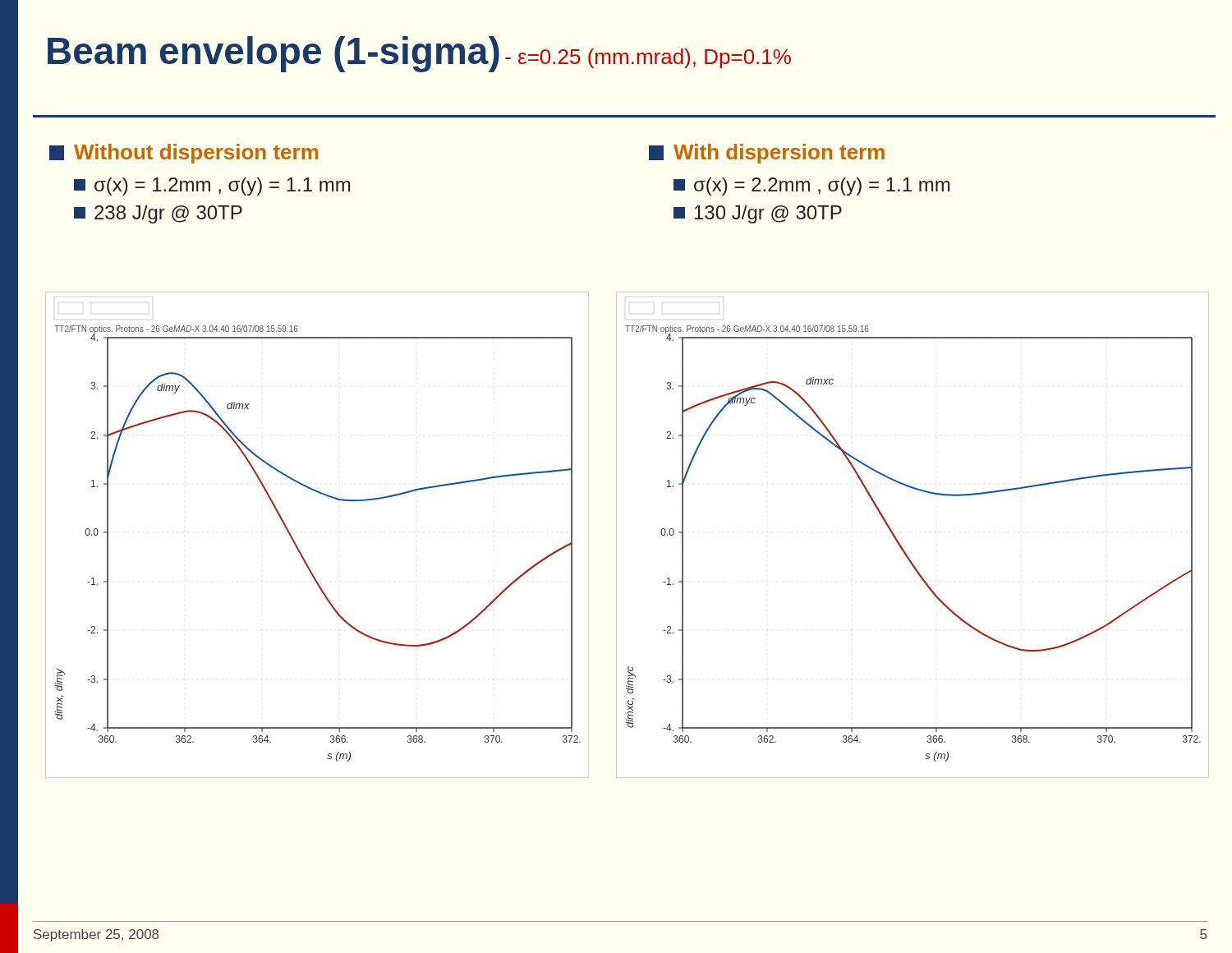Find the text block starting "238 J/gr @ 30TP"
This screenshot has width=1232, height=953.
158,213
